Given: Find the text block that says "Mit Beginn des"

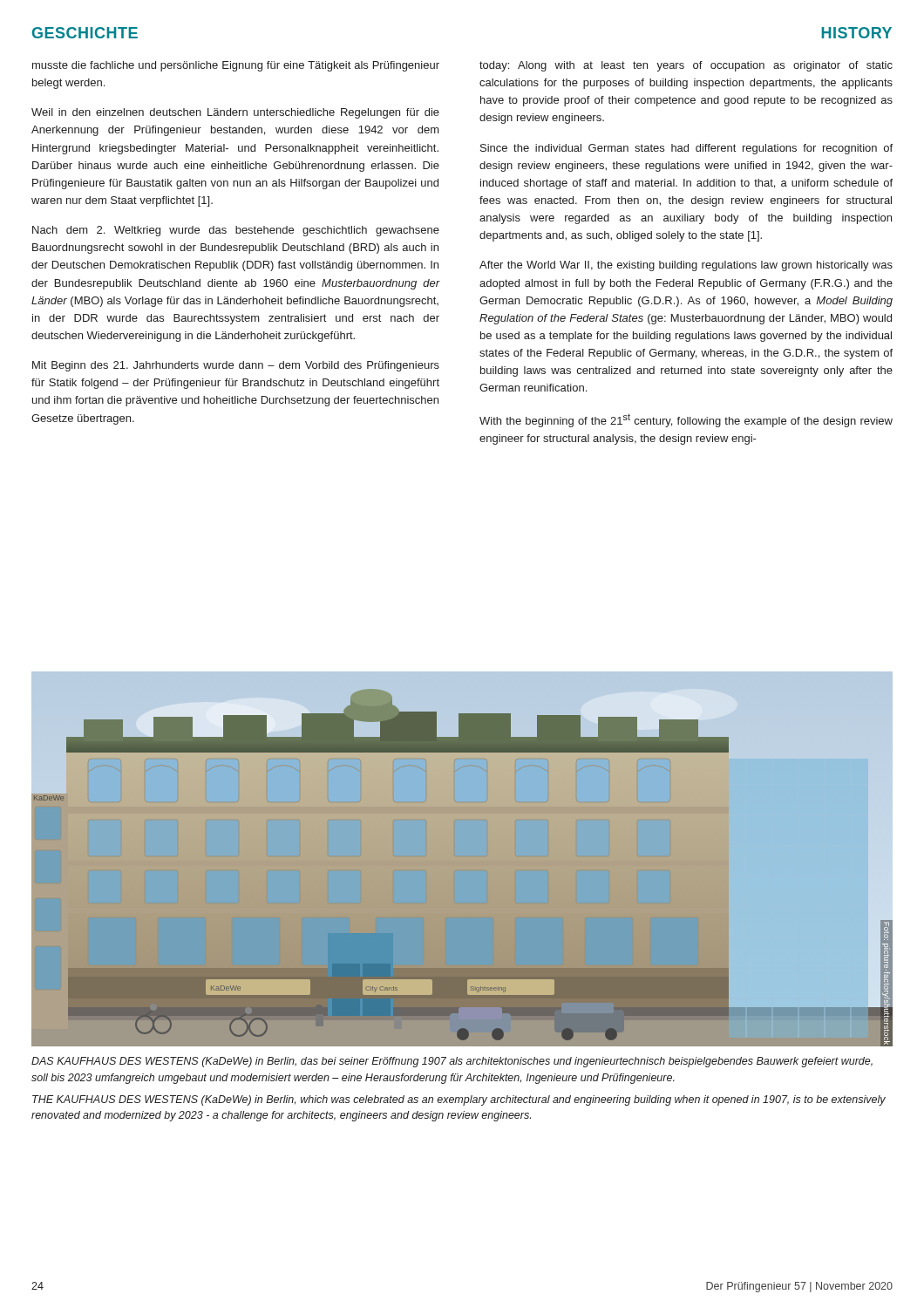Looking at the screenshot, I should click(x=235, y=391).
